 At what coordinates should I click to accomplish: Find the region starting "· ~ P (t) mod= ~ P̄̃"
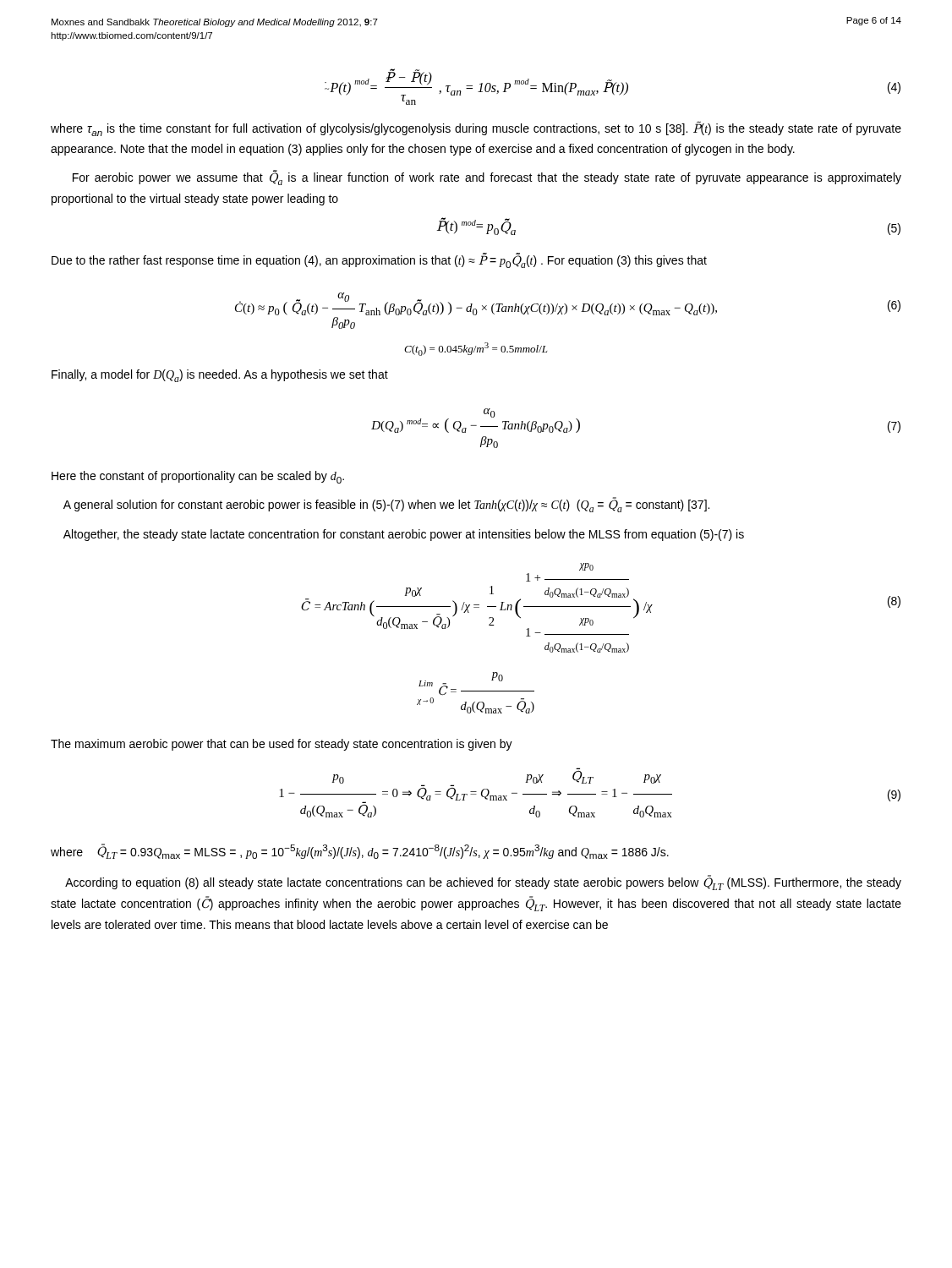[x=612, y=88]
